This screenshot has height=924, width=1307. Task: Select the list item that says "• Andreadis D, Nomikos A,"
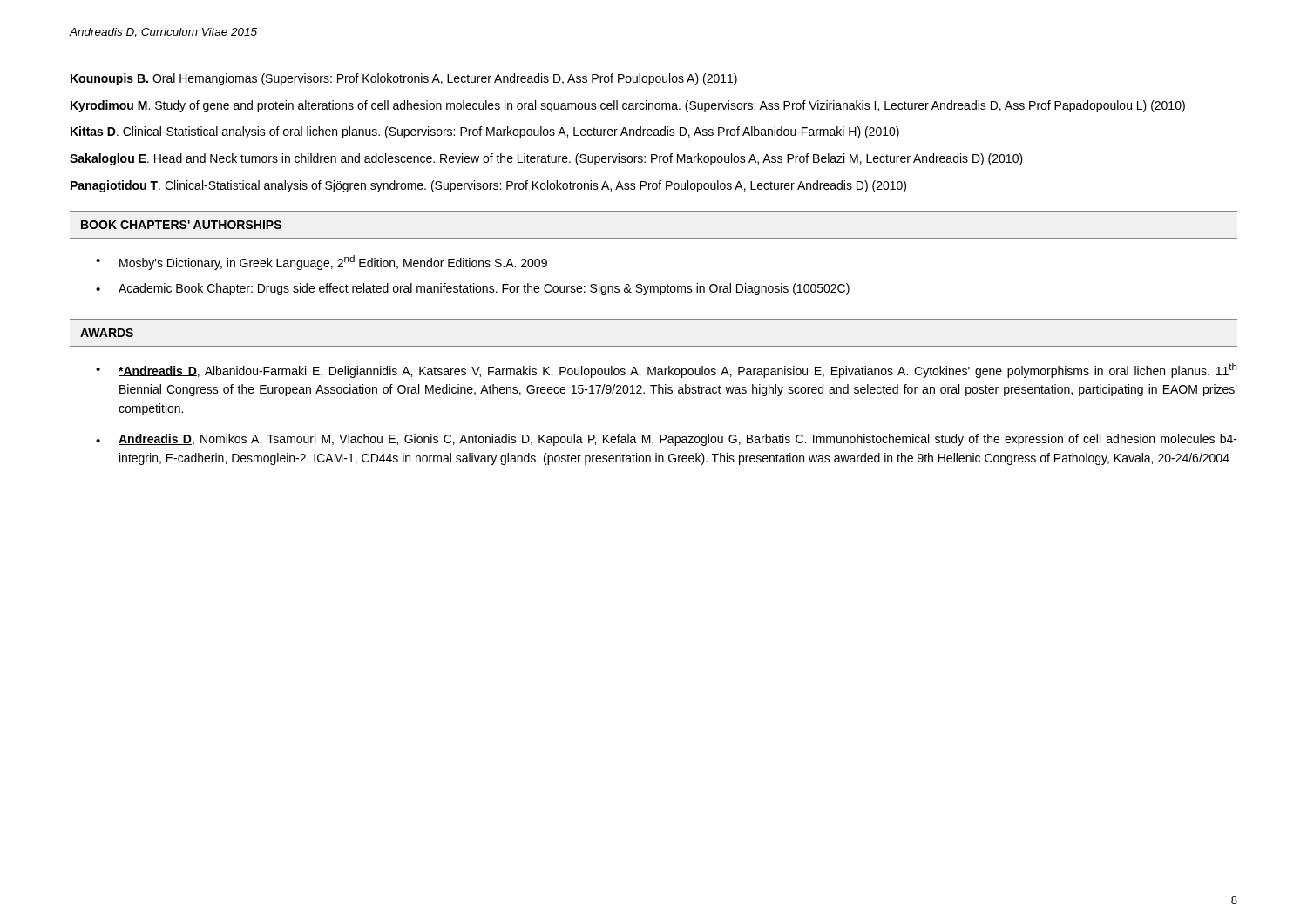point(662,449)
